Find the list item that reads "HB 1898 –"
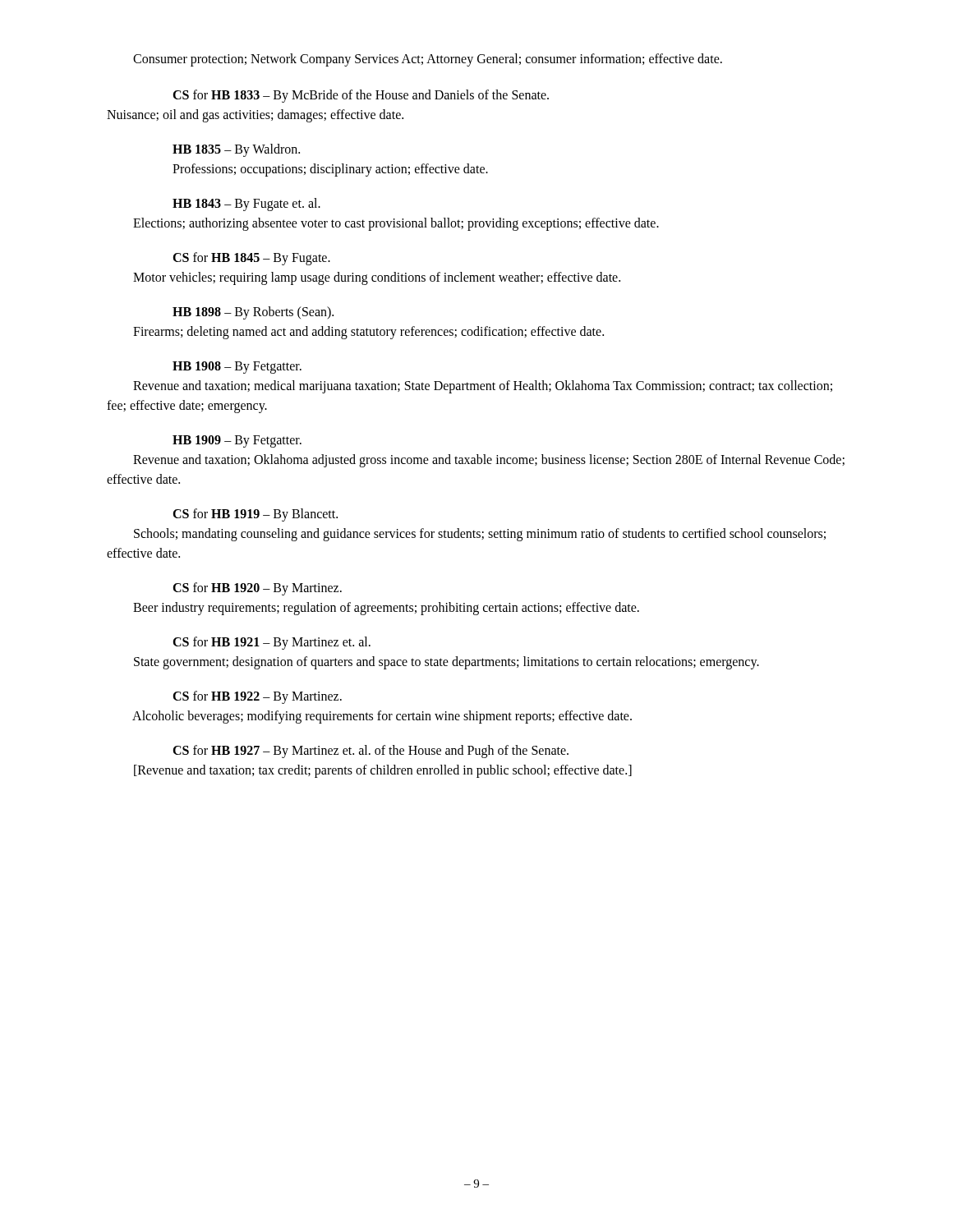 476,322
